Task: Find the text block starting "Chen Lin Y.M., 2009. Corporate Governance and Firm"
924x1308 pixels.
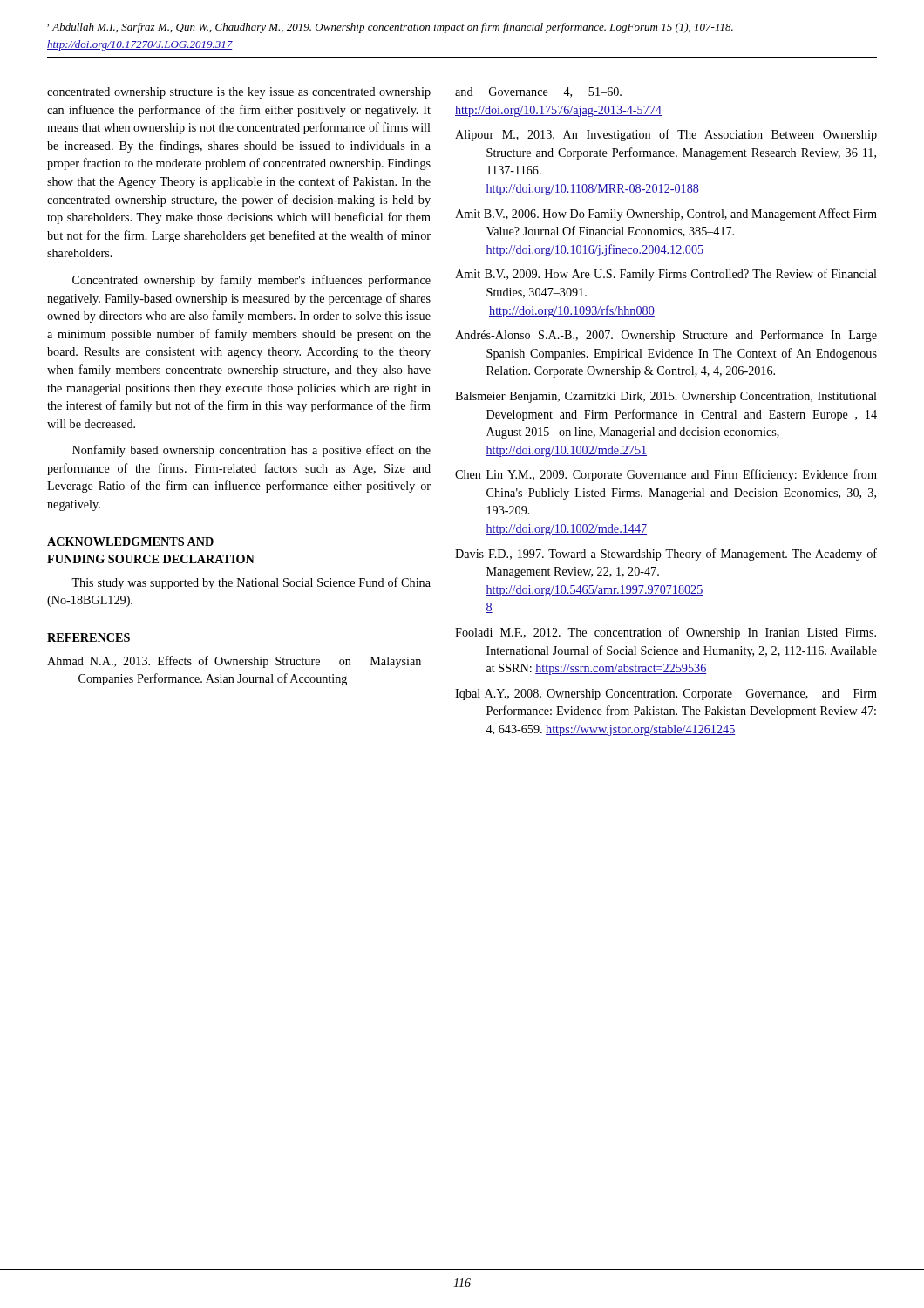Action: click(x=666, y=502)
